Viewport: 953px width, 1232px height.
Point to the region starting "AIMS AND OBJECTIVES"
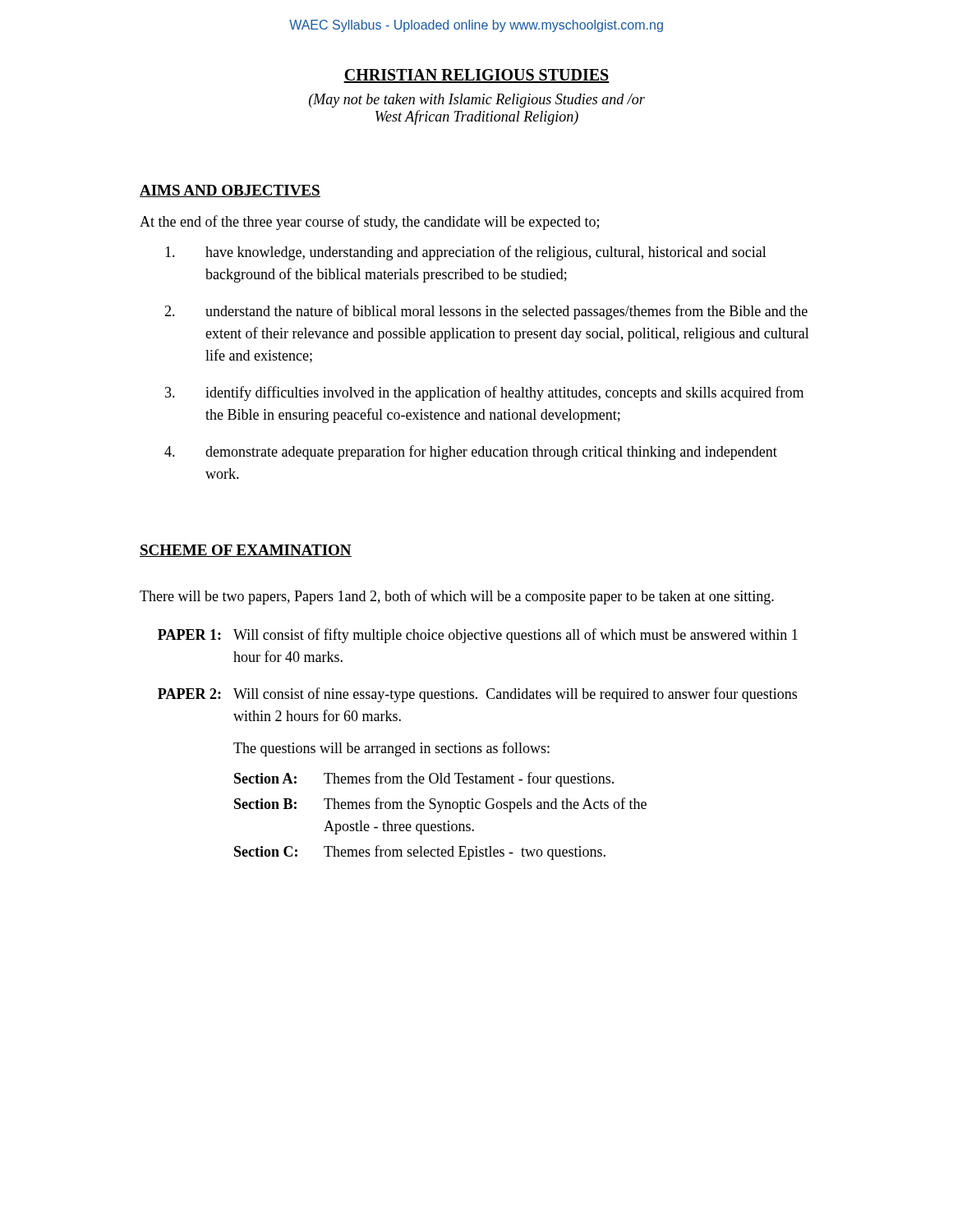point(230,191)
